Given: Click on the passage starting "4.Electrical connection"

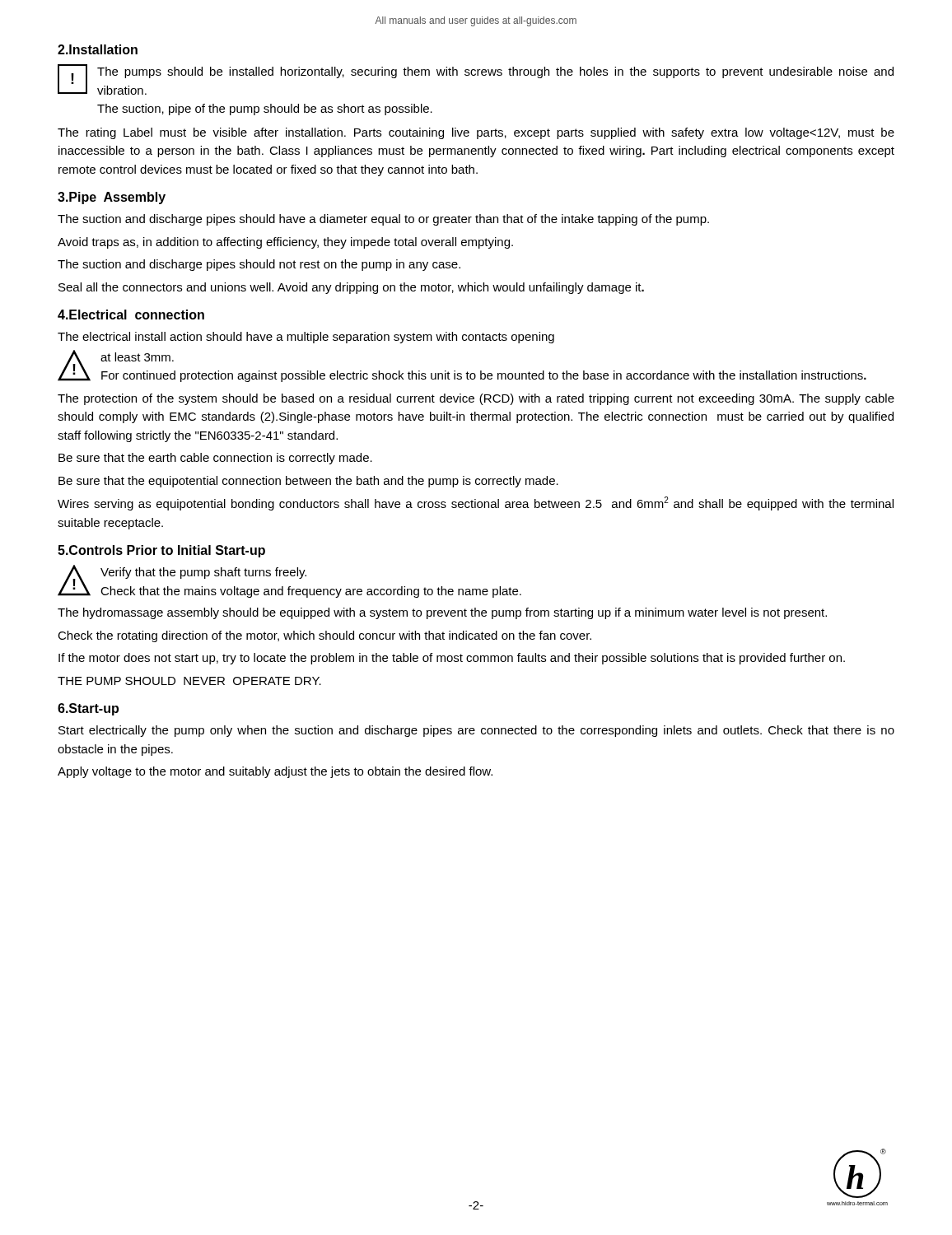Looking at the screenshot, I should pyautogui.click(x=131, y=315).
